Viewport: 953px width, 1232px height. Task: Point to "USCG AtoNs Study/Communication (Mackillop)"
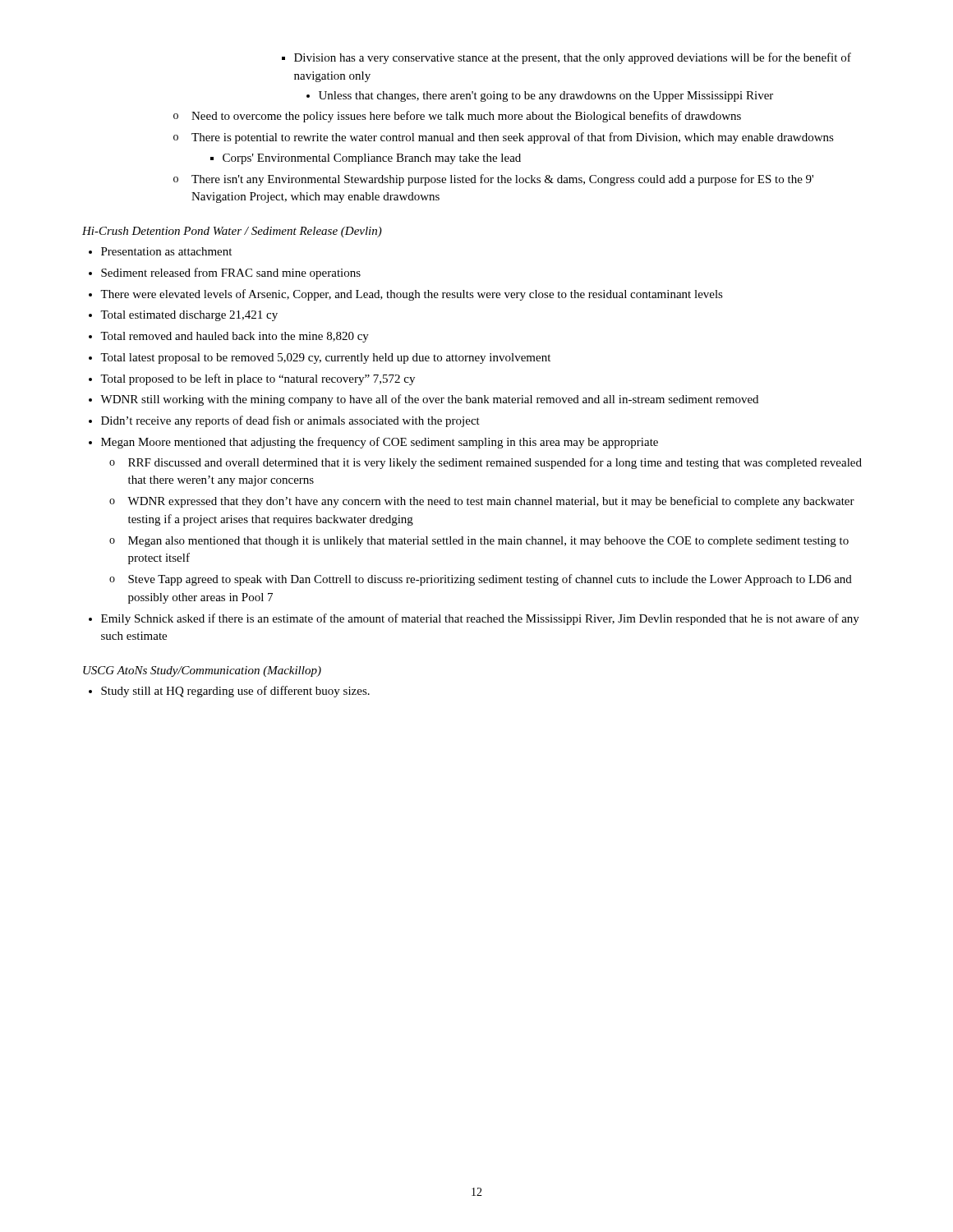click(x=202, y=670)
